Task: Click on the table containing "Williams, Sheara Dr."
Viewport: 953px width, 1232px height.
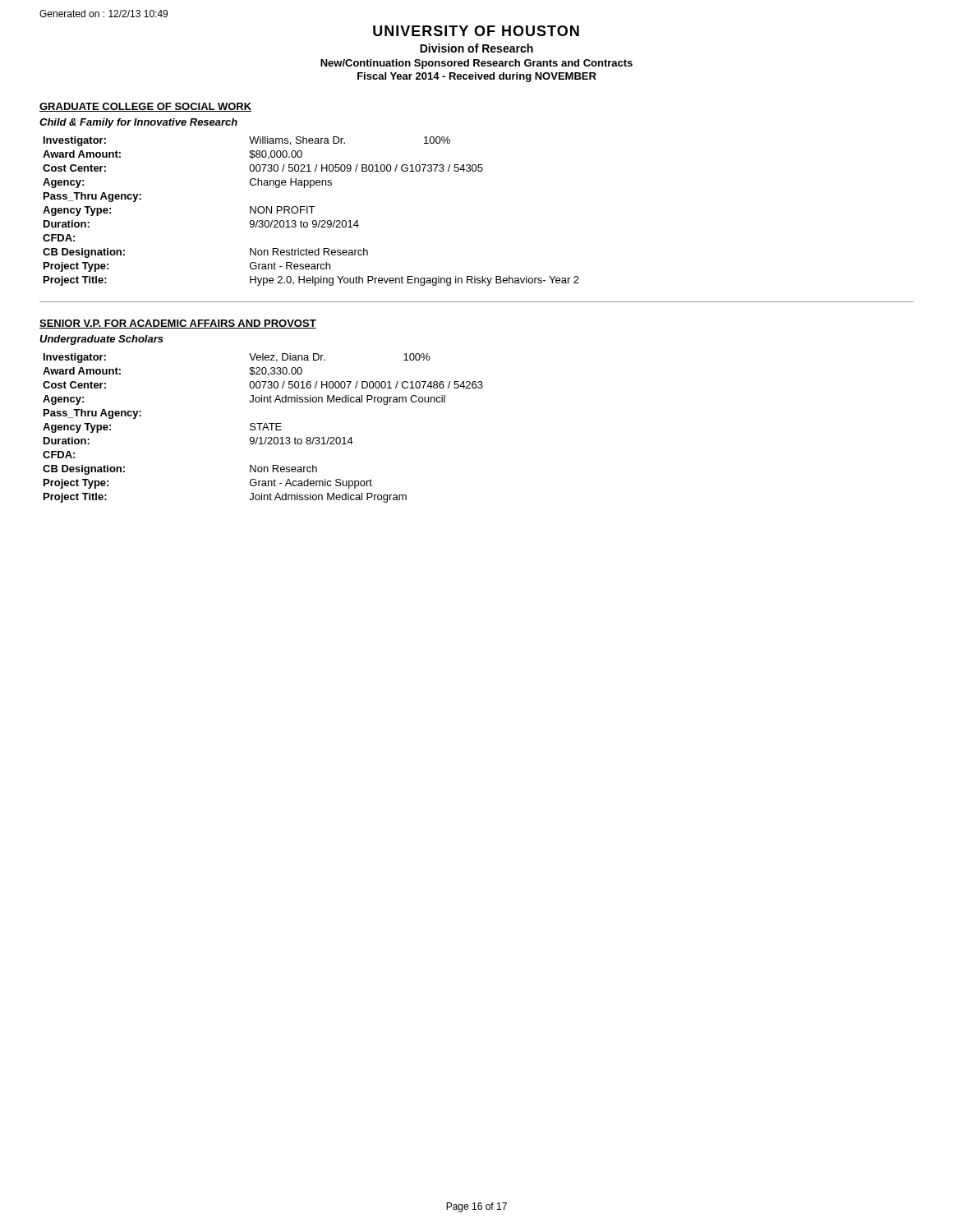Action: [x=476, y=210]
